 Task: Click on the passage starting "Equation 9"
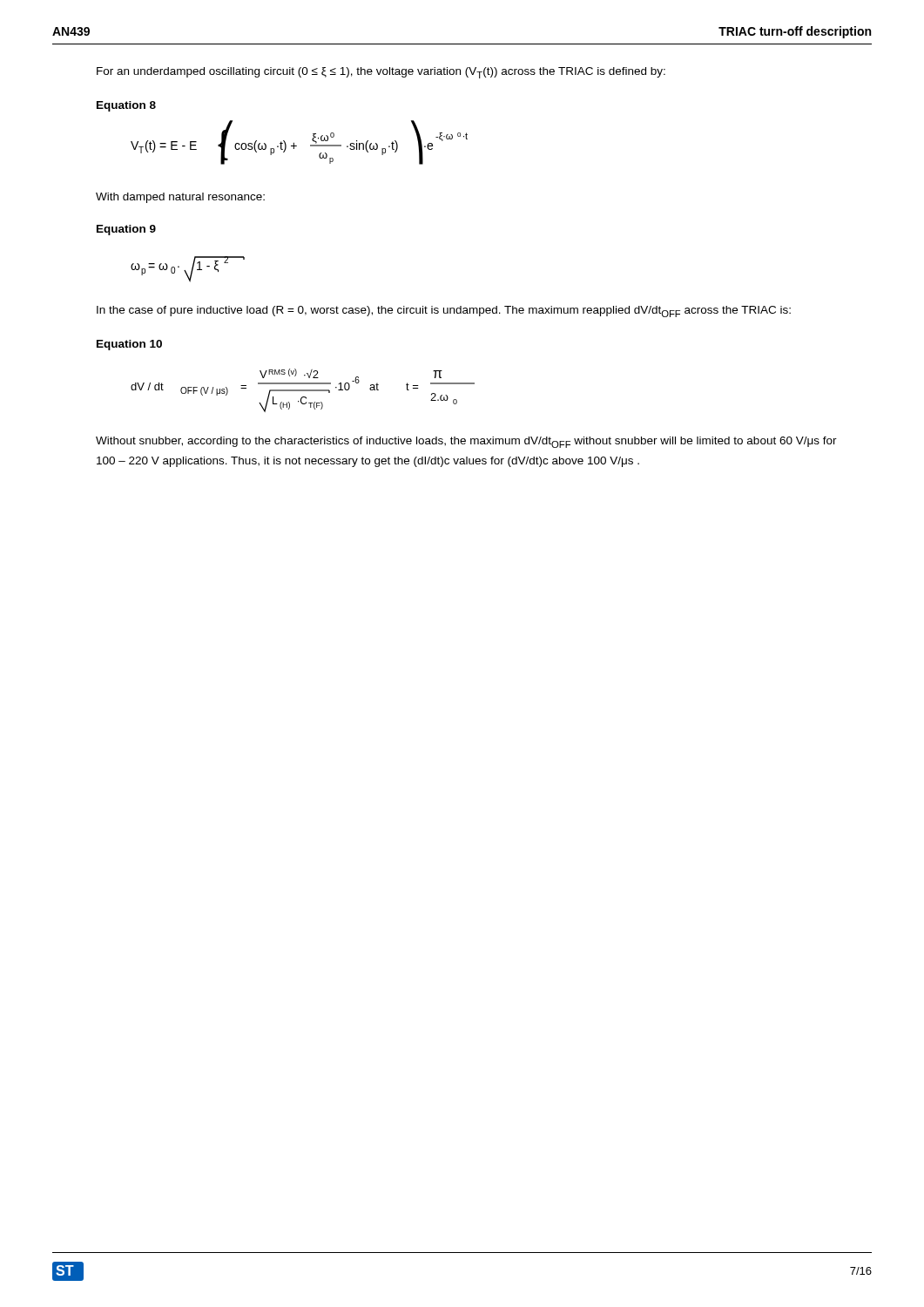tap(126, 229)
